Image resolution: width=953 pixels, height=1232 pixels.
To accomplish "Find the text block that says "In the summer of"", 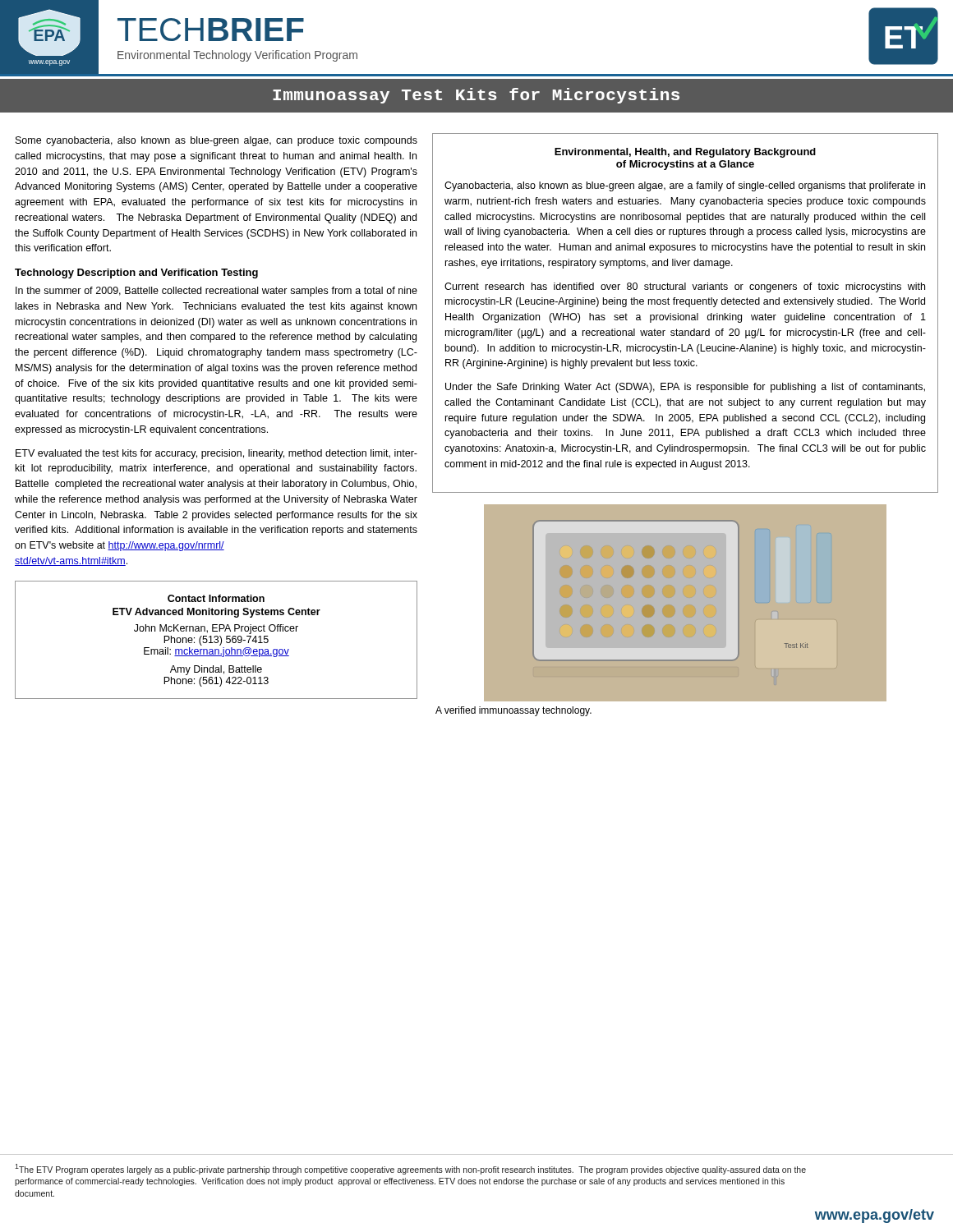I will point(216,360).
